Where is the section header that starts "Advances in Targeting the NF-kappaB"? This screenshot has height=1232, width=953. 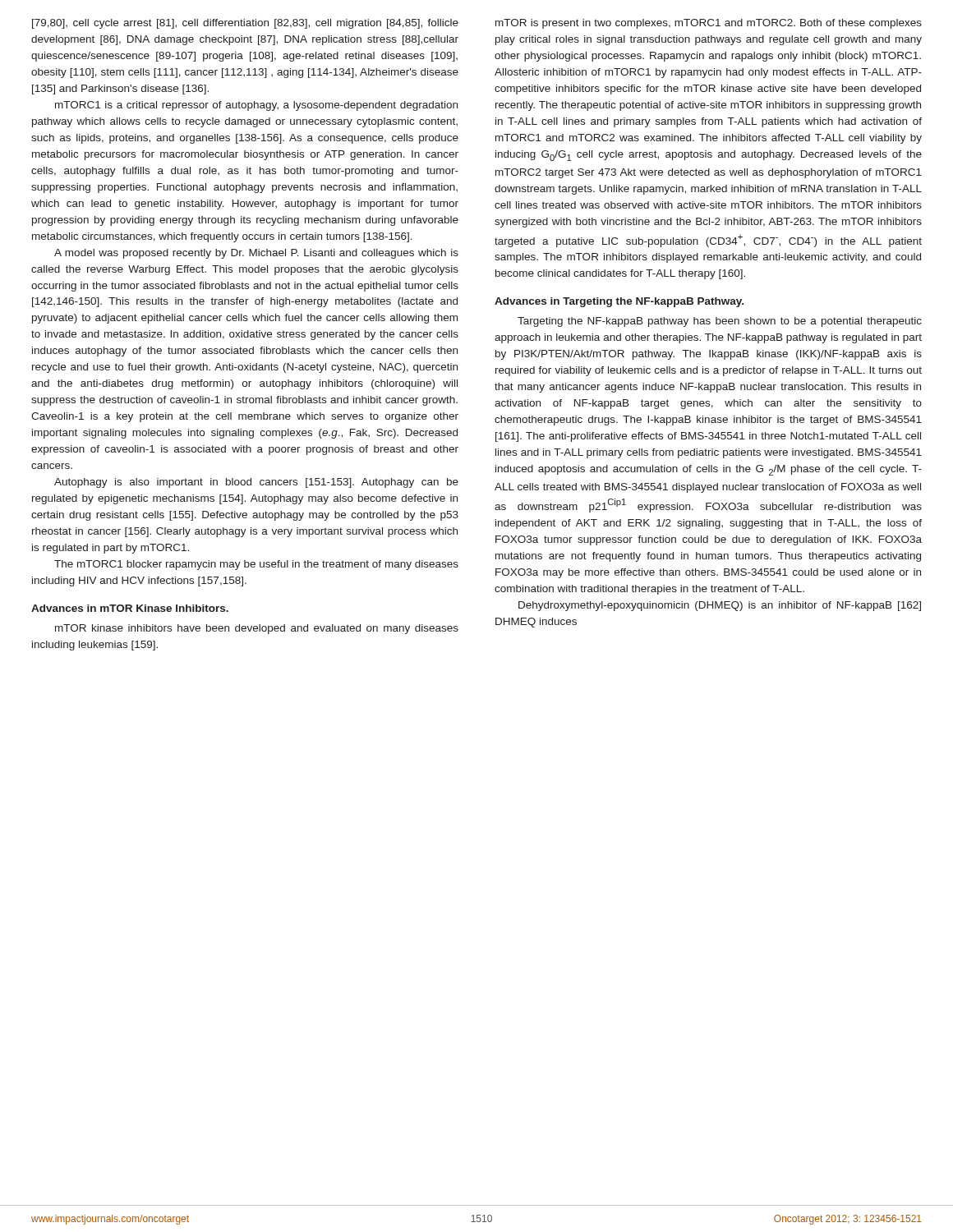pos(708,302)
